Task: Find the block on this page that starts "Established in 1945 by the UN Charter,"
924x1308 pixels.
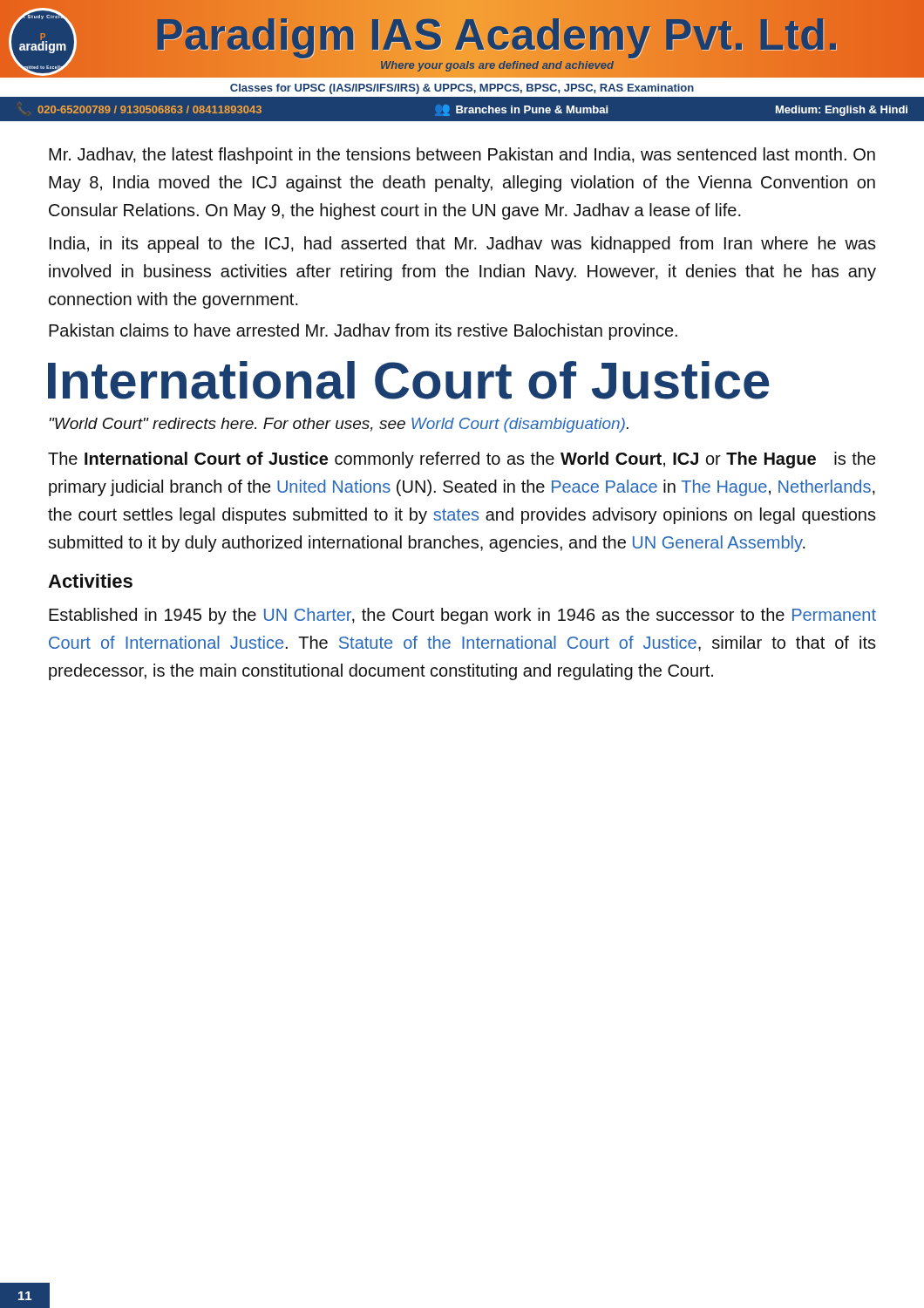Action: (x=462, y=642)
